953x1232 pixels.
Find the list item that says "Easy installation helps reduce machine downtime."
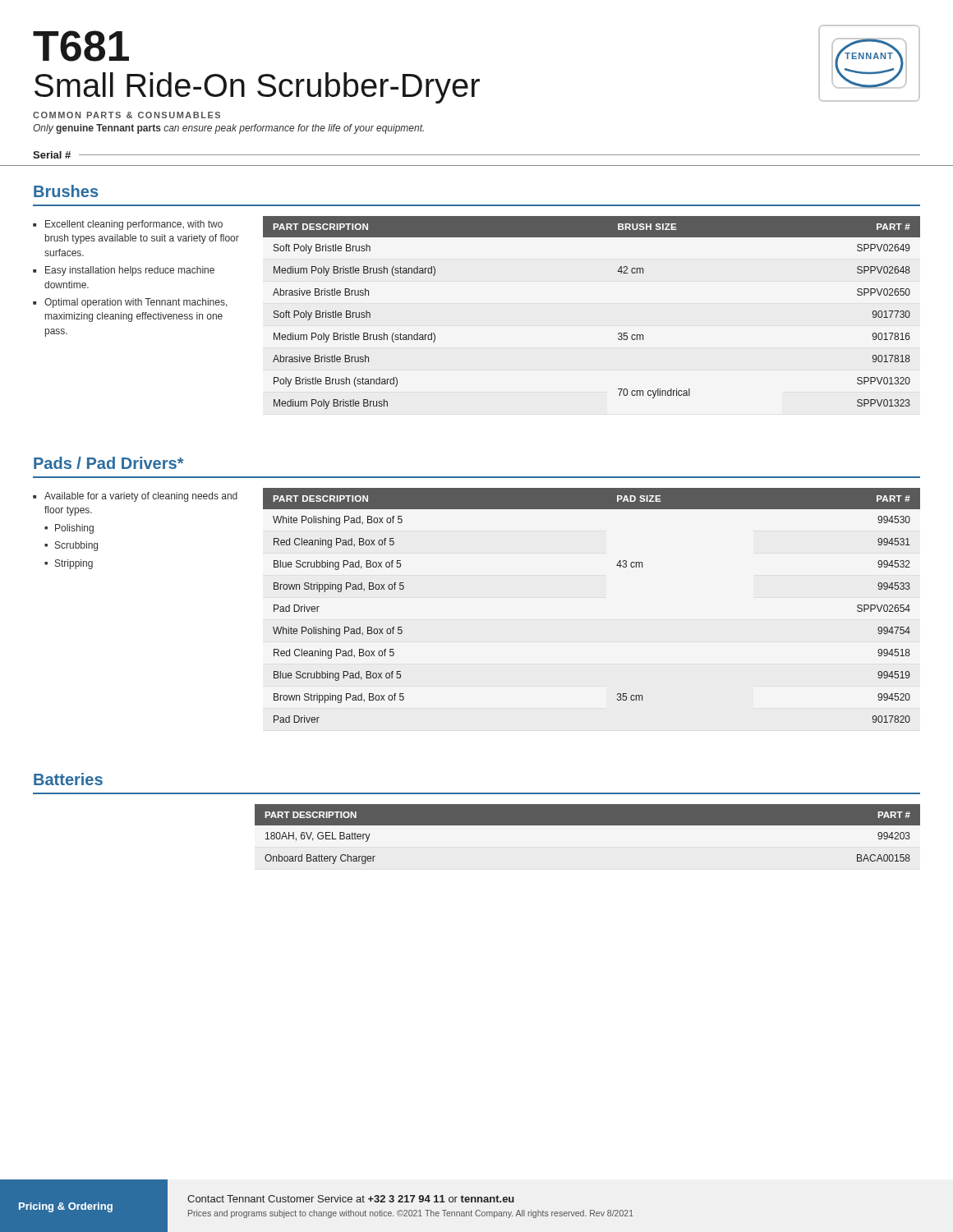pos(130,278)
